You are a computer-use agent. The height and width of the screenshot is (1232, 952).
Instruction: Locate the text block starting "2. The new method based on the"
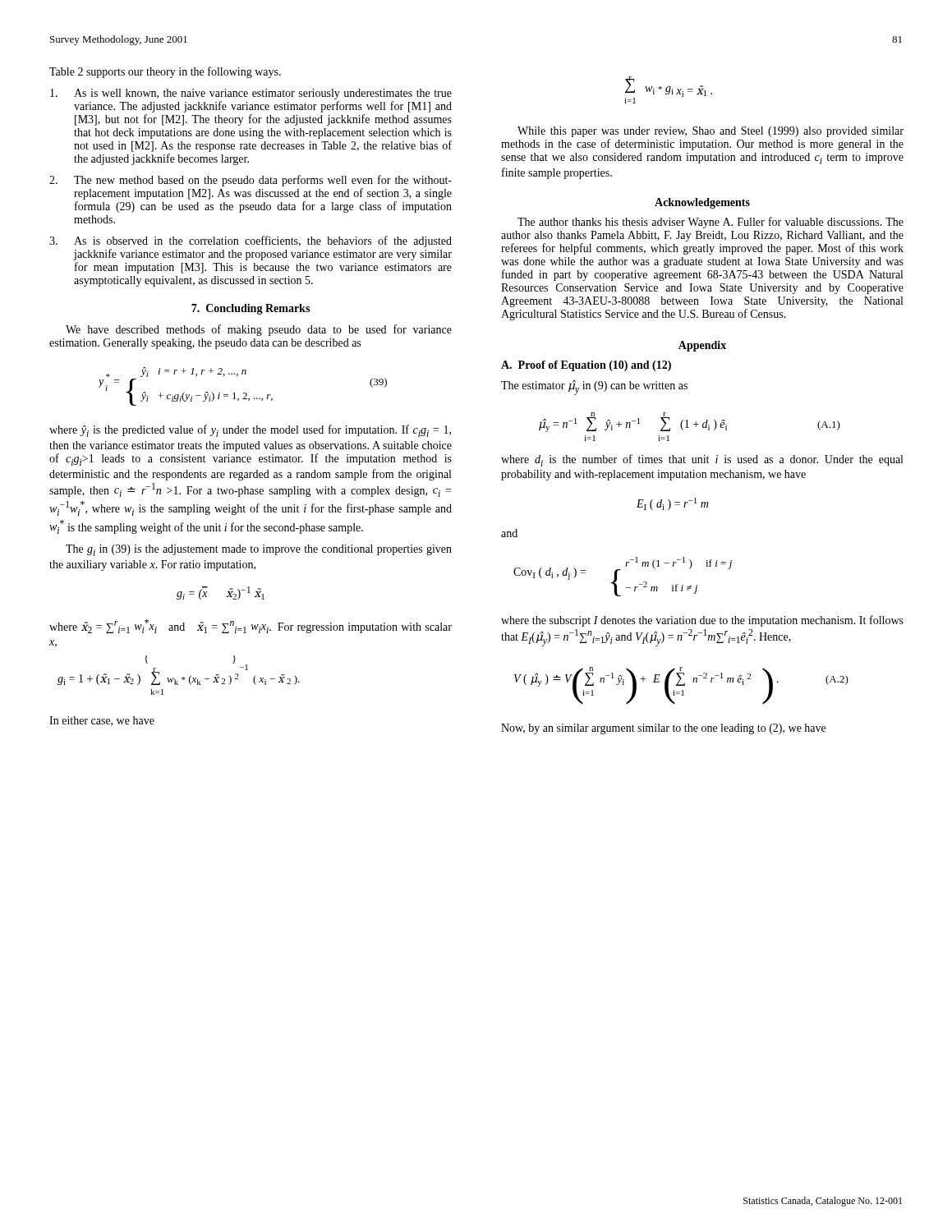251,200
